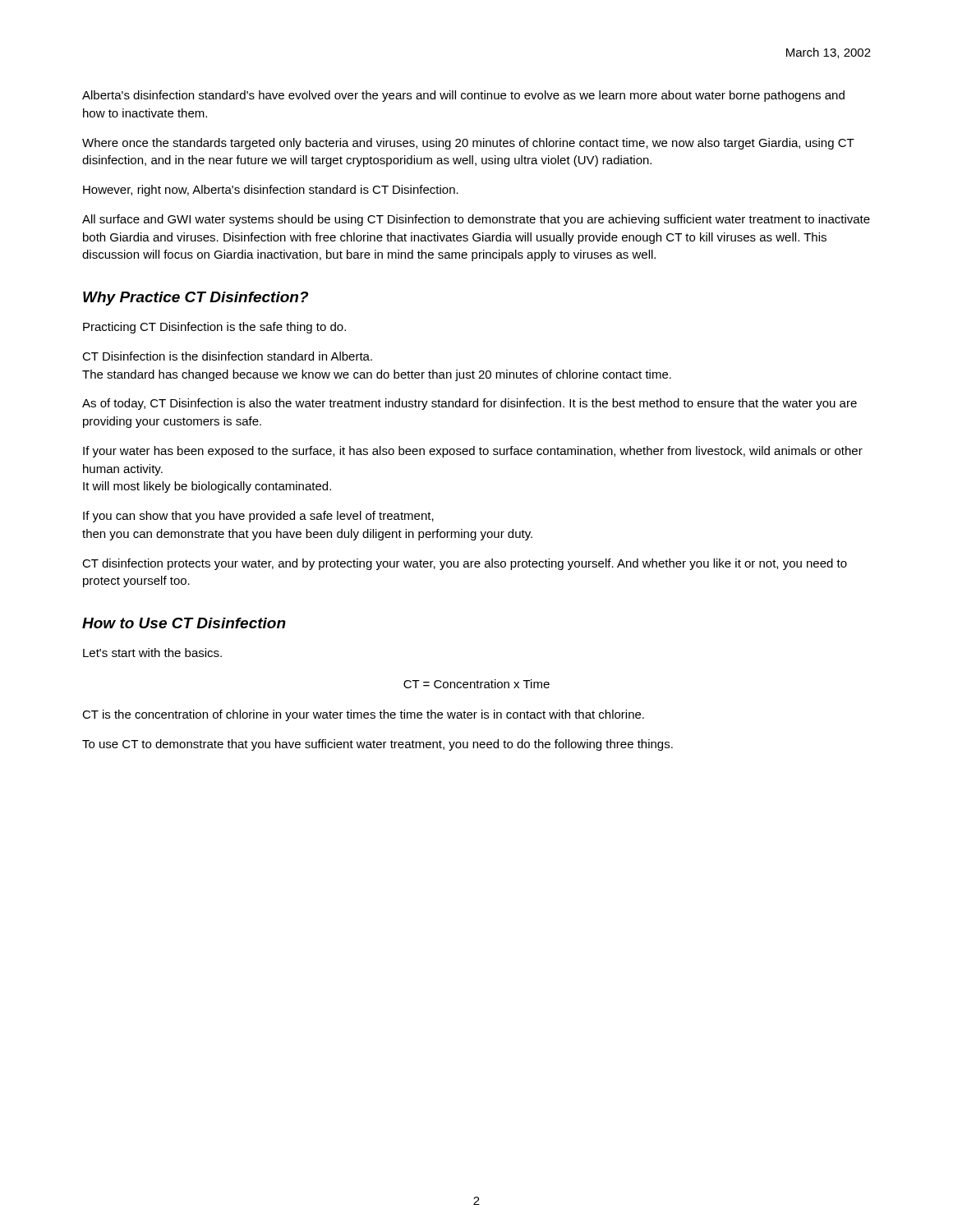953x1232 pixels.
Task: Click on the text block containing "Alberta's disinfection standard's have evolved over"
Action: [476, 104]
